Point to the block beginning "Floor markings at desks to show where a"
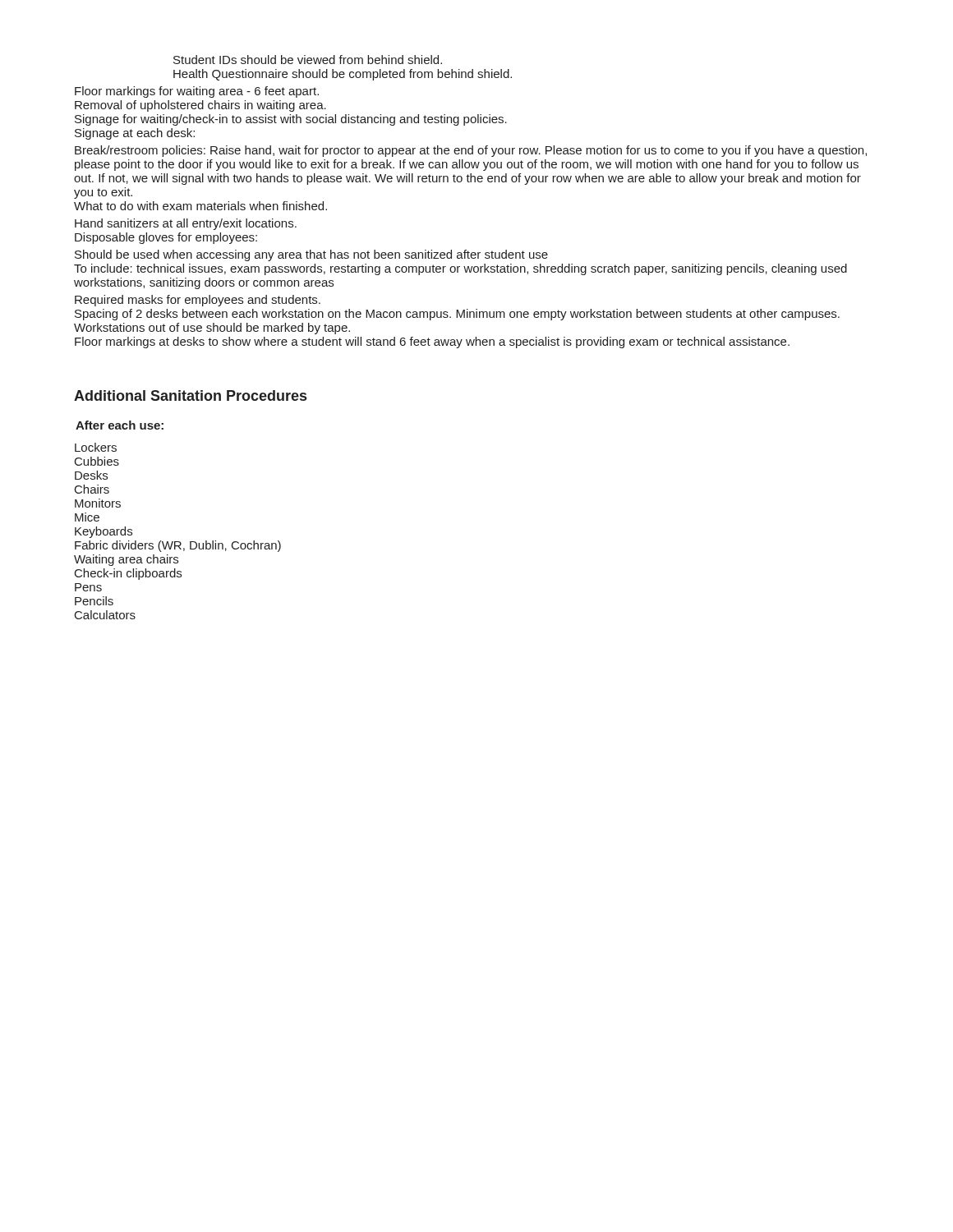953x1232 pixels. (x=476, y=341)
